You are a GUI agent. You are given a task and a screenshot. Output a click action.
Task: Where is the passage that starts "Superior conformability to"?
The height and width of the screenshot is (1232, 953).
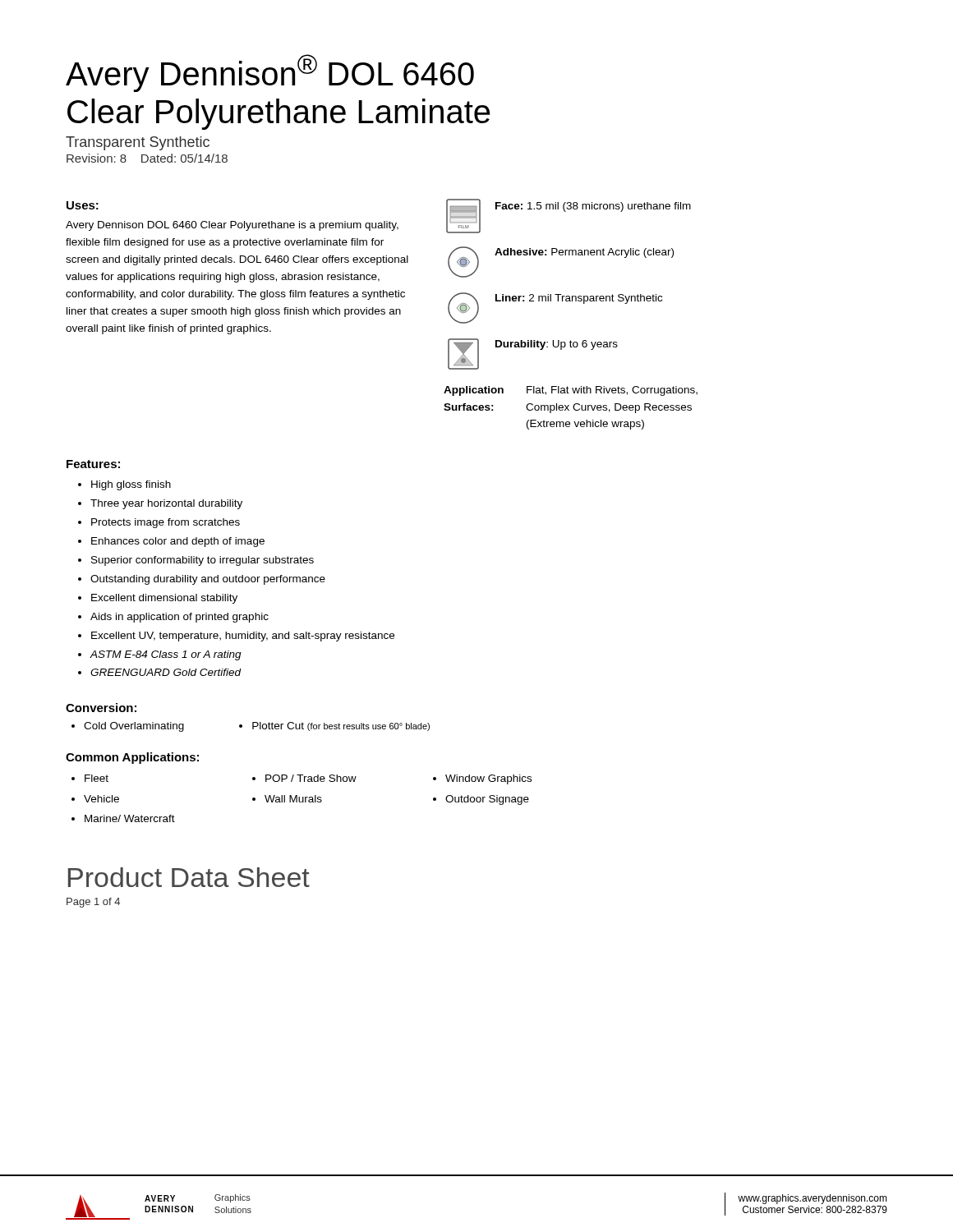click(x=202, y=560)
